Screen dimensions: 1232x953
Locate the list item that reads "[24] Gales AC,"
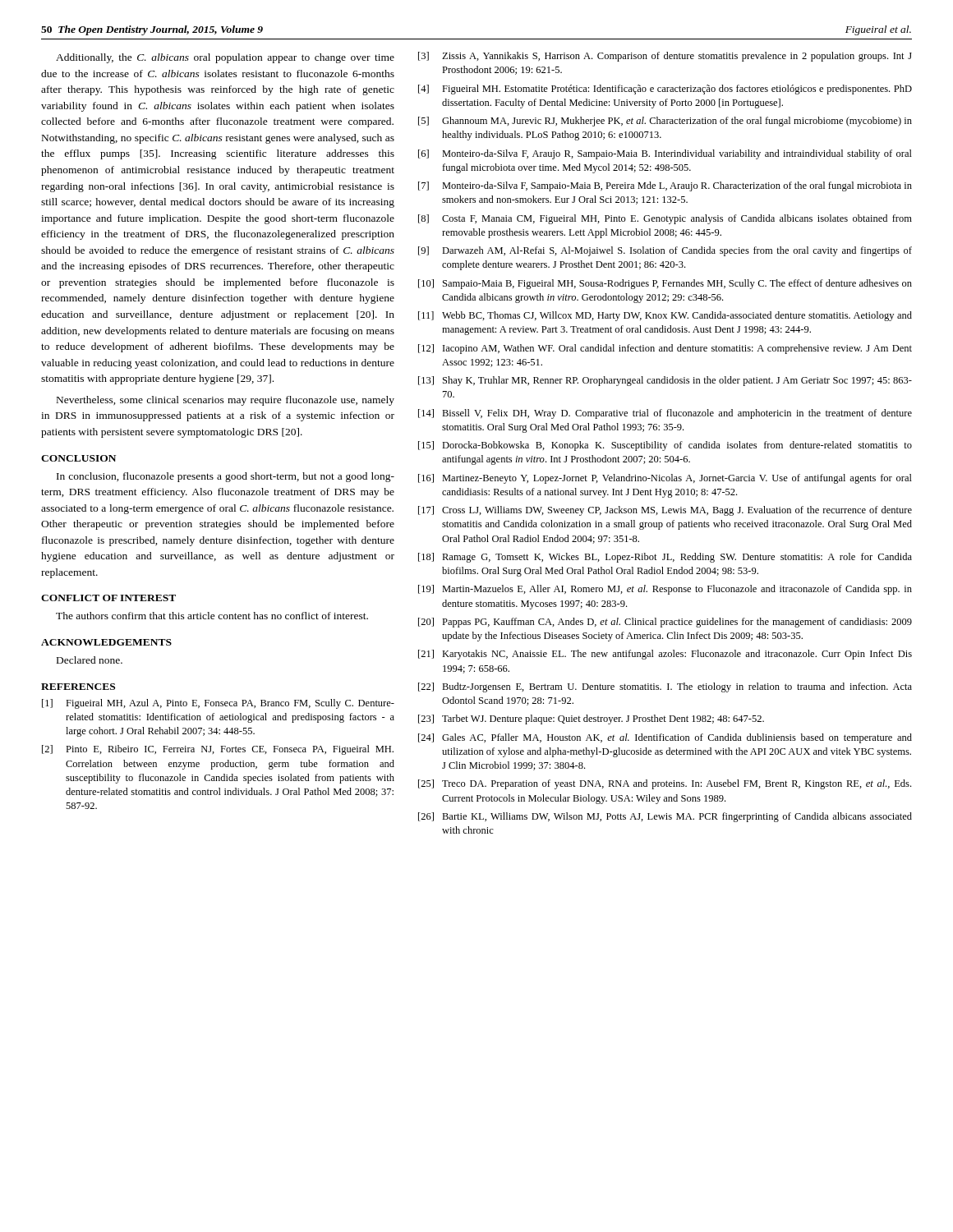coord(665,752)
